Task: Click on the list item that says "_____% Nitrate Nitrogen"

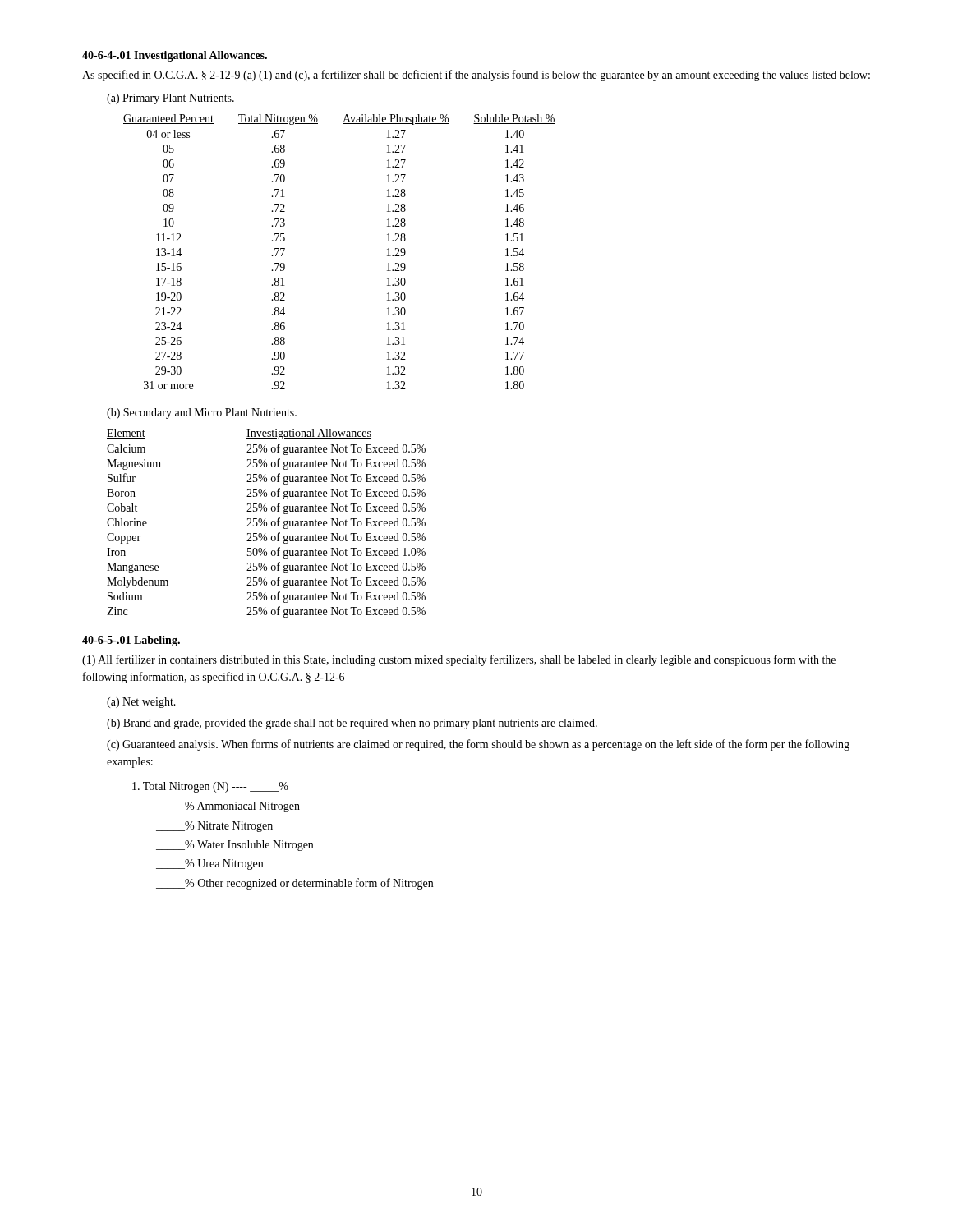Action: click(215, 826)
